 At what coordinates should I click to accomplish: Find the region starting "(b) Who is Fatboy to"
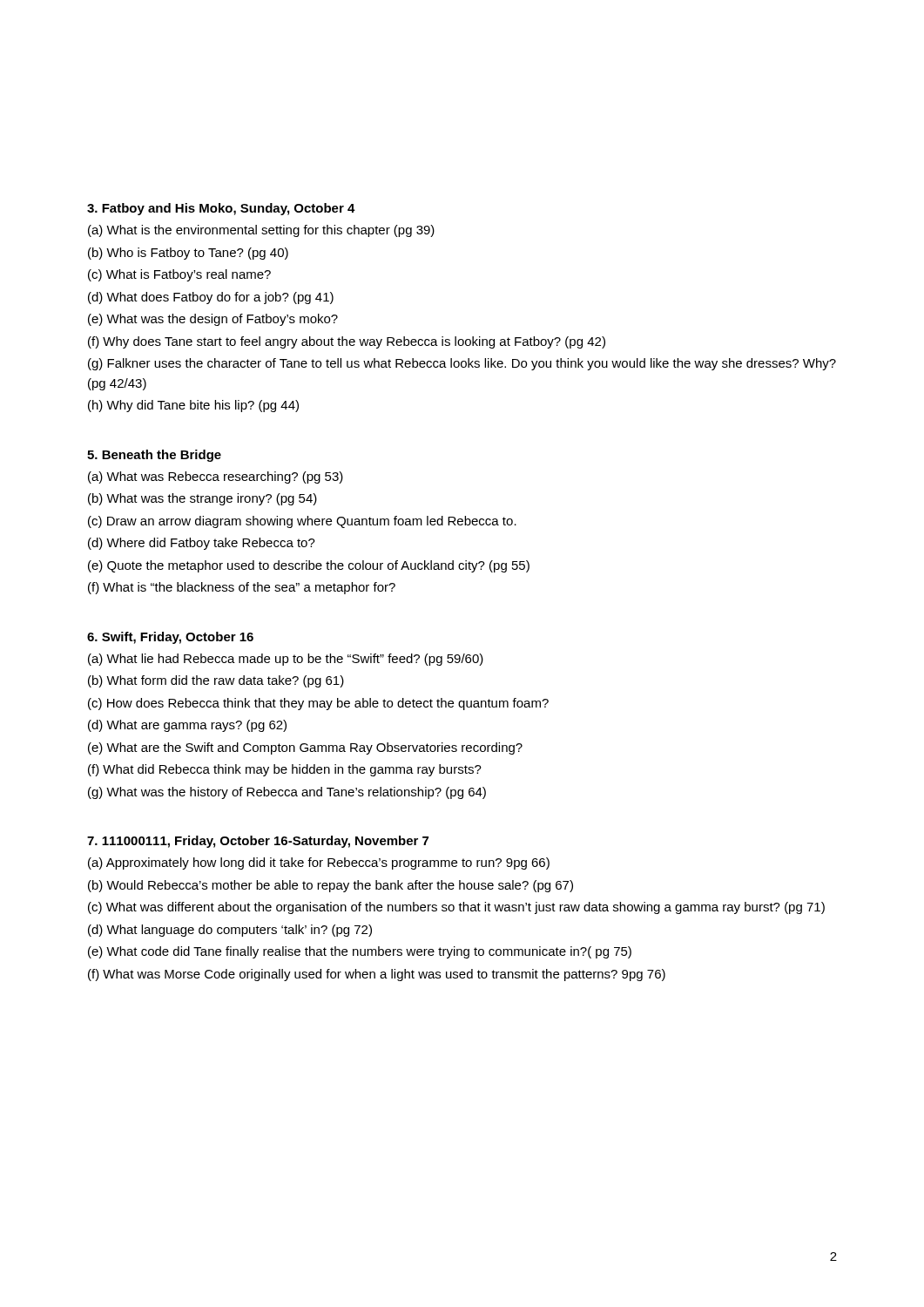(x=188, y=252)
